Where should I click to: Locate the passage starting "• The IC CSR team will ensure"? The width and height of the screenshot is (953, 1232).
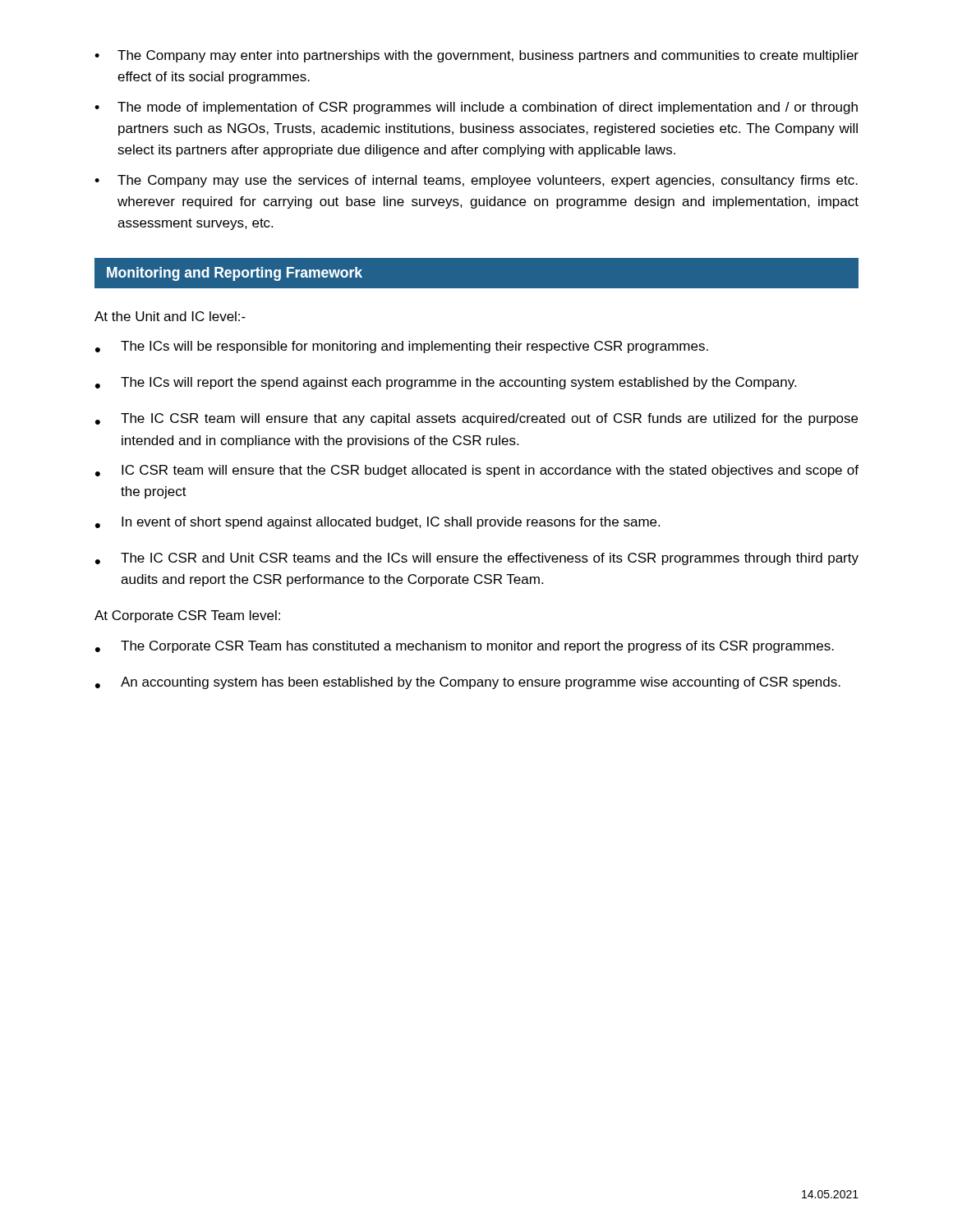click(x=476, y=430)
